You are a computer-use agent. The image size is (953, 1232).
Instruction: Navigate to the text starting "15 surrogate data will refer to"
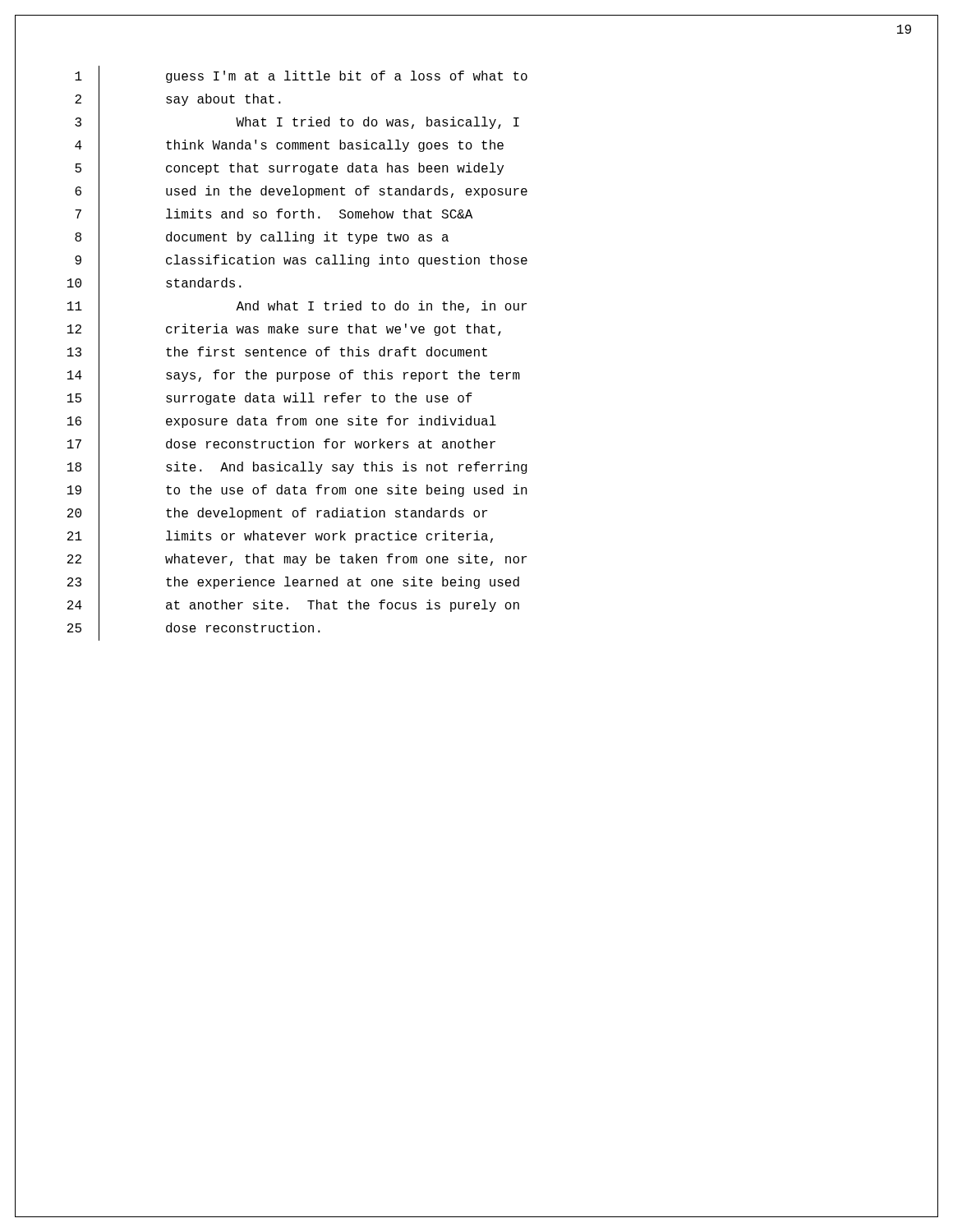476,399
